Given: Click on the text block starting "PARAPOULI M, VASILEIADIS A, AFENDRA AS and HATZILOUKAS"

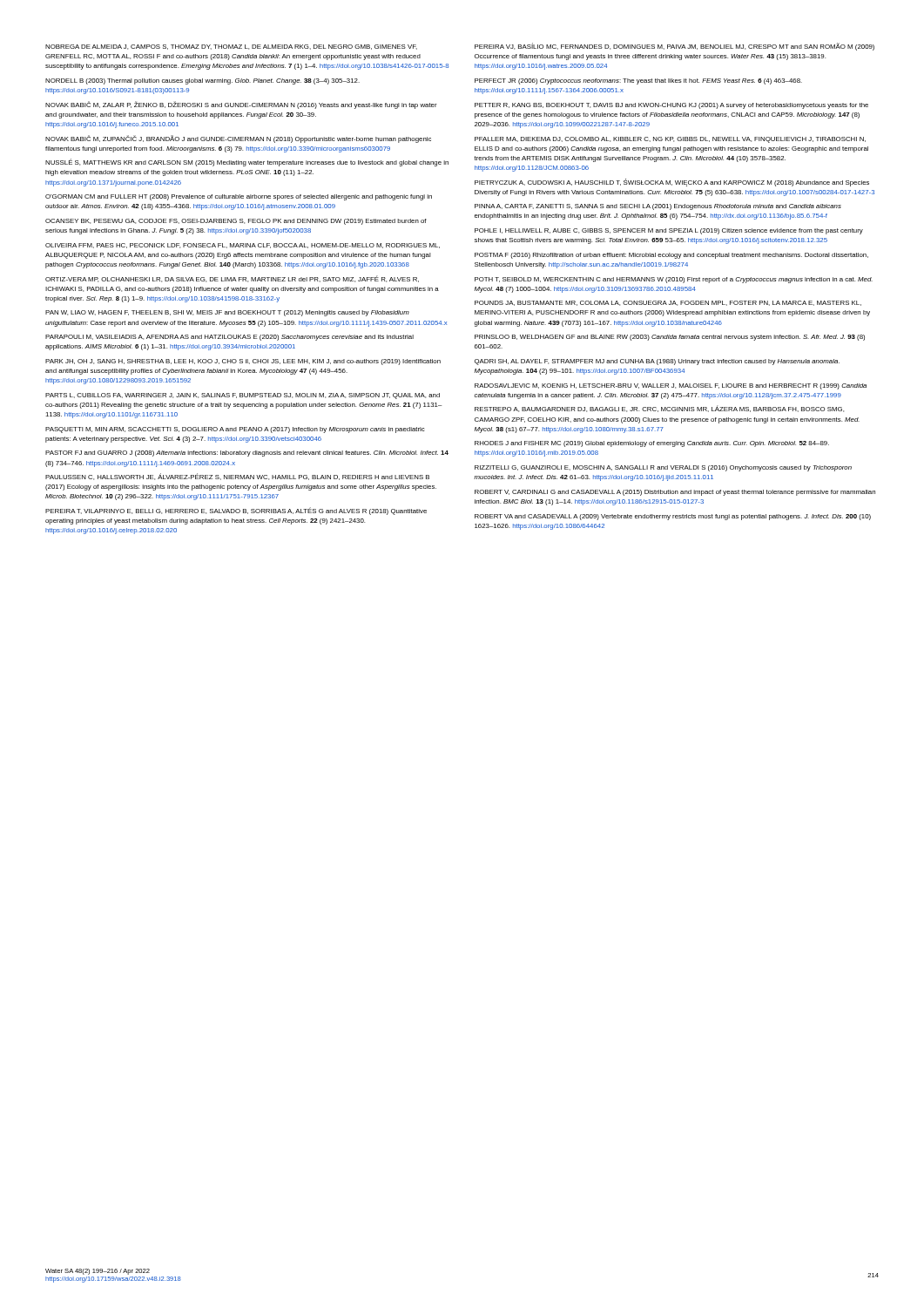Looking at the screenshot, I should [229, 342].
